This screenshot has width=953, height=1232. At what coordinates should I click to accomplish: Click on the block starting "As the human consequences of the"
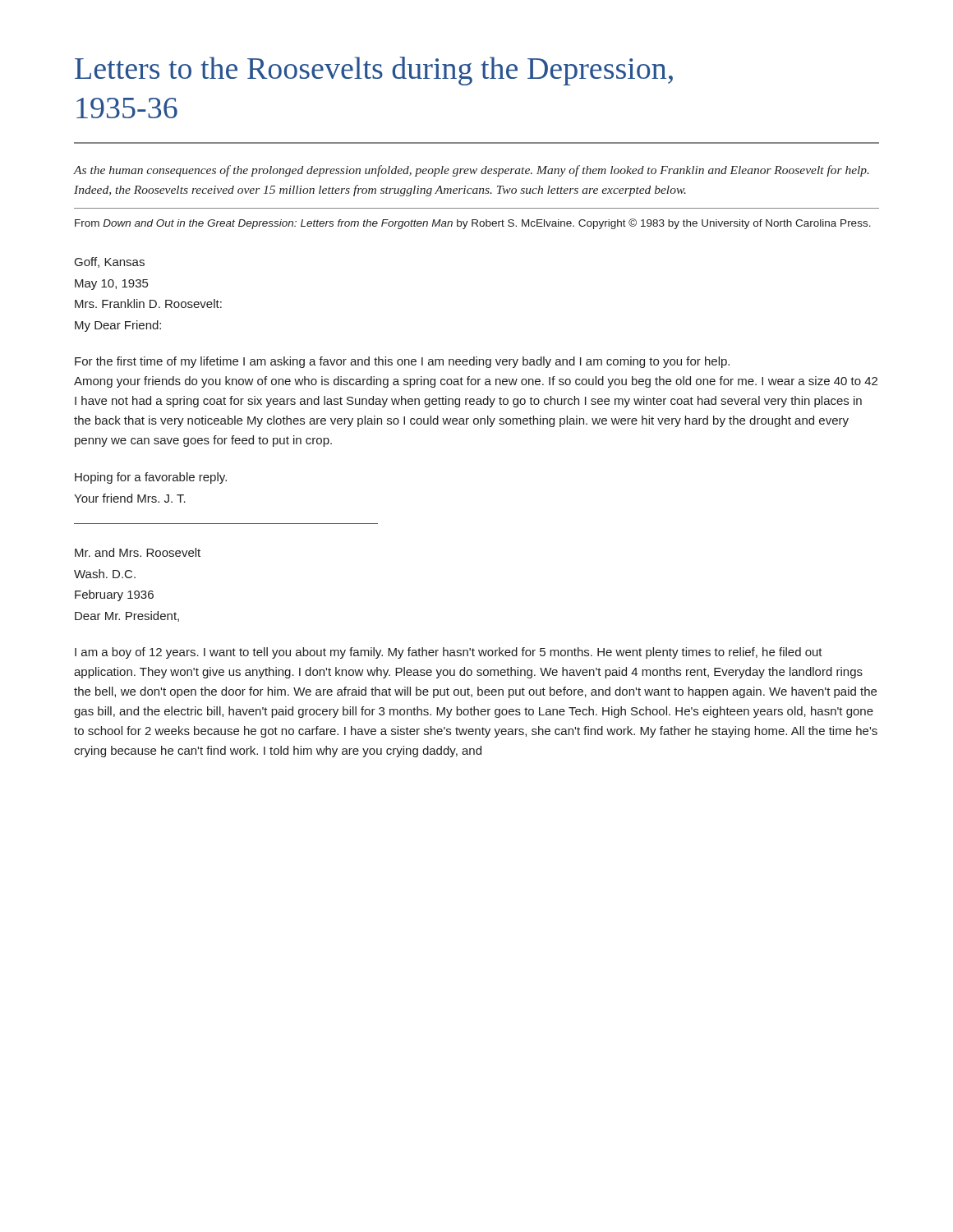coord(476,180)
